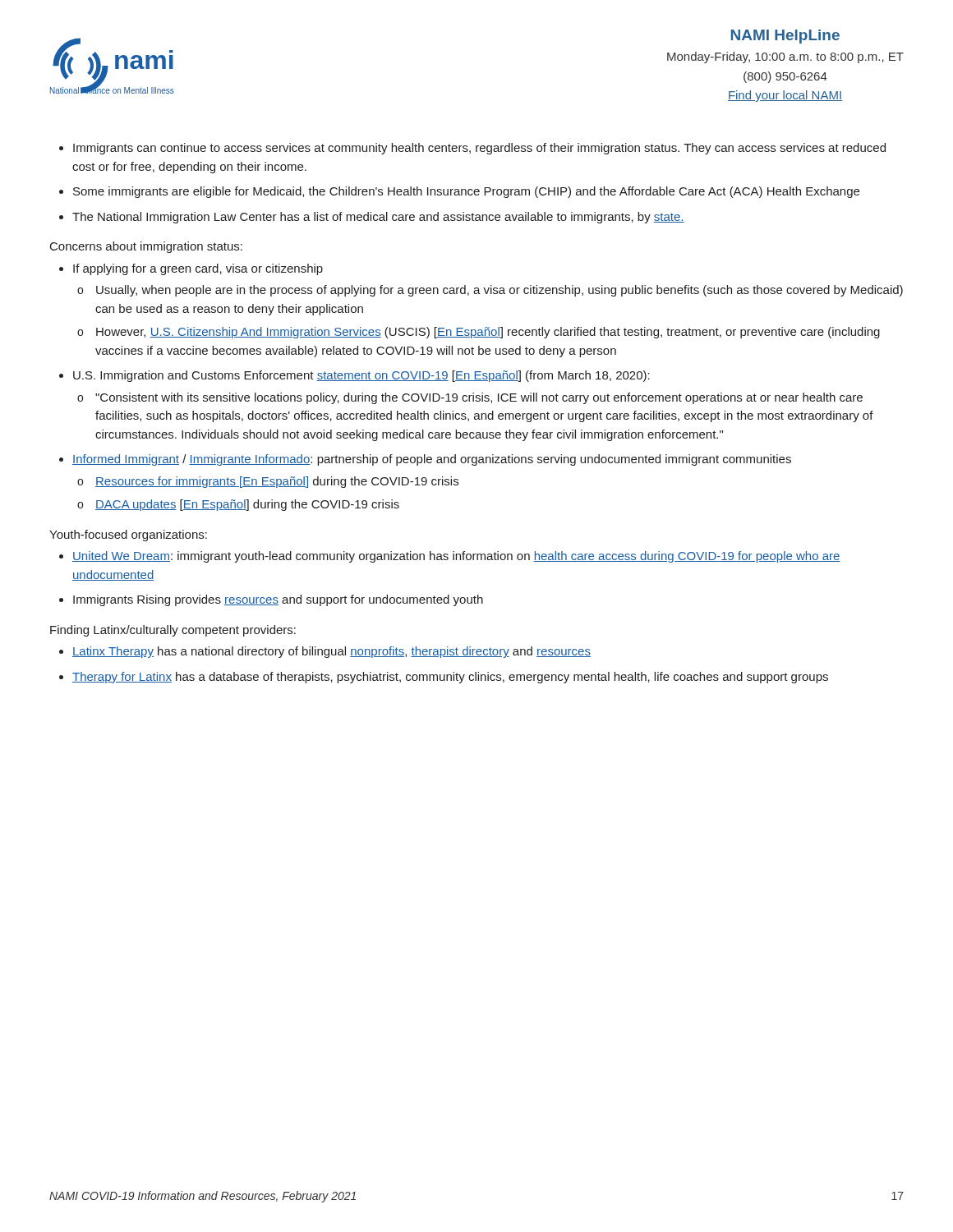Select the element starting "Therapy for Latinx has a database"
This screenshot has height=1232, width=953.
(x=450, y=676)
